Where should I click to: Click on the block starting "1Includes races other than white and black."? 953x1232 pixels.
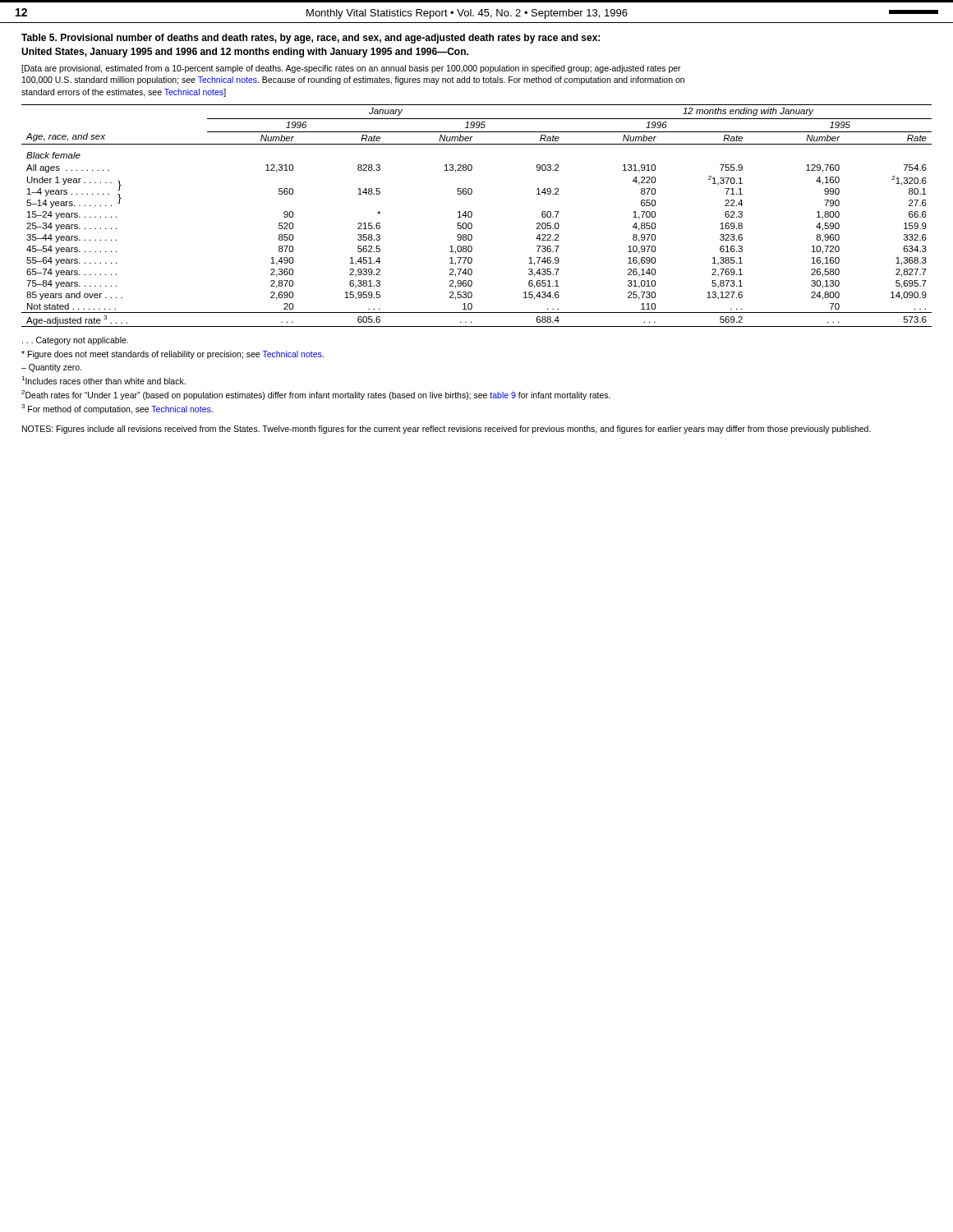click(x=104, y=380)
